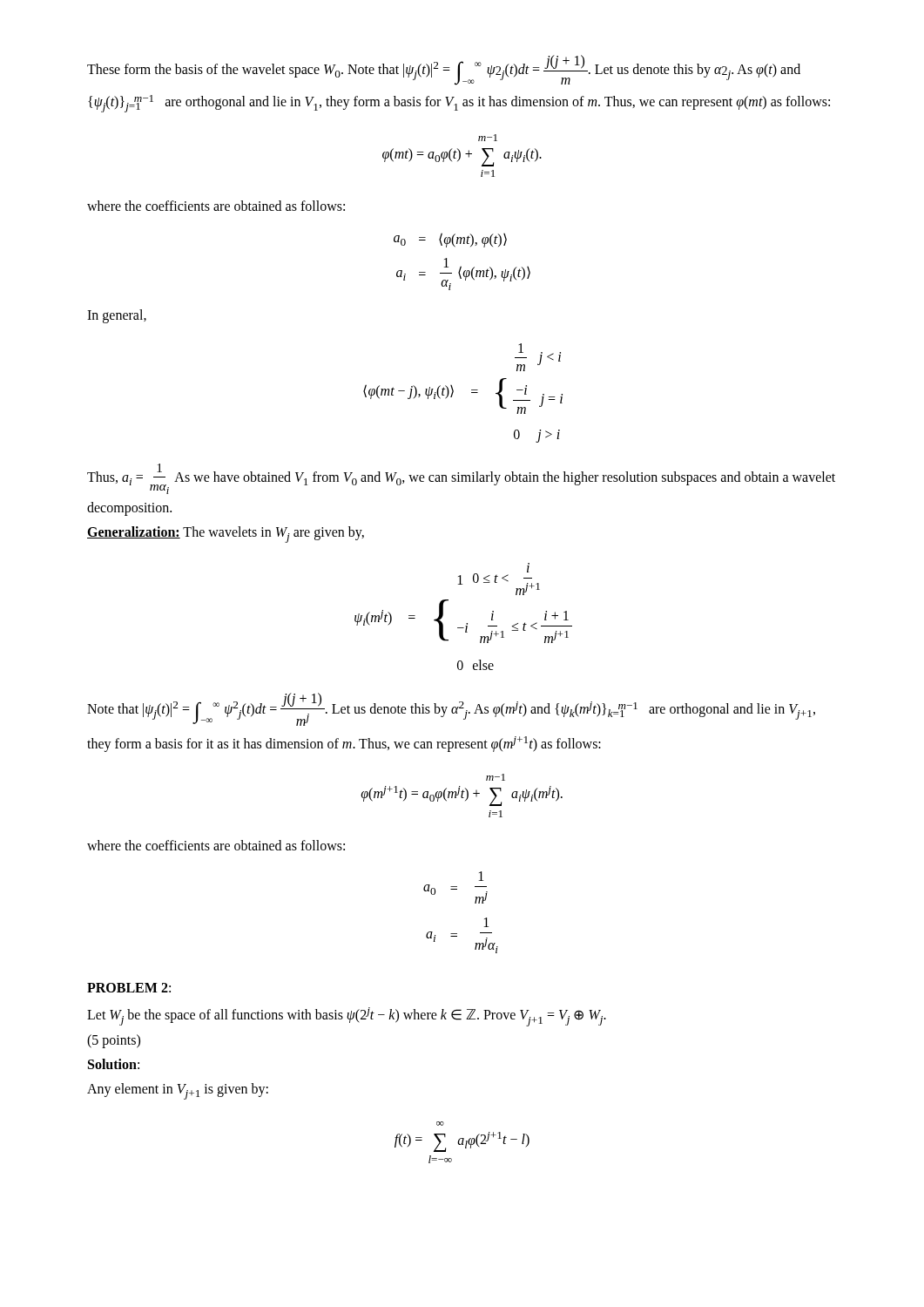Locate the element starting "Let Wj be the space of"

[x=347, y=1015]
